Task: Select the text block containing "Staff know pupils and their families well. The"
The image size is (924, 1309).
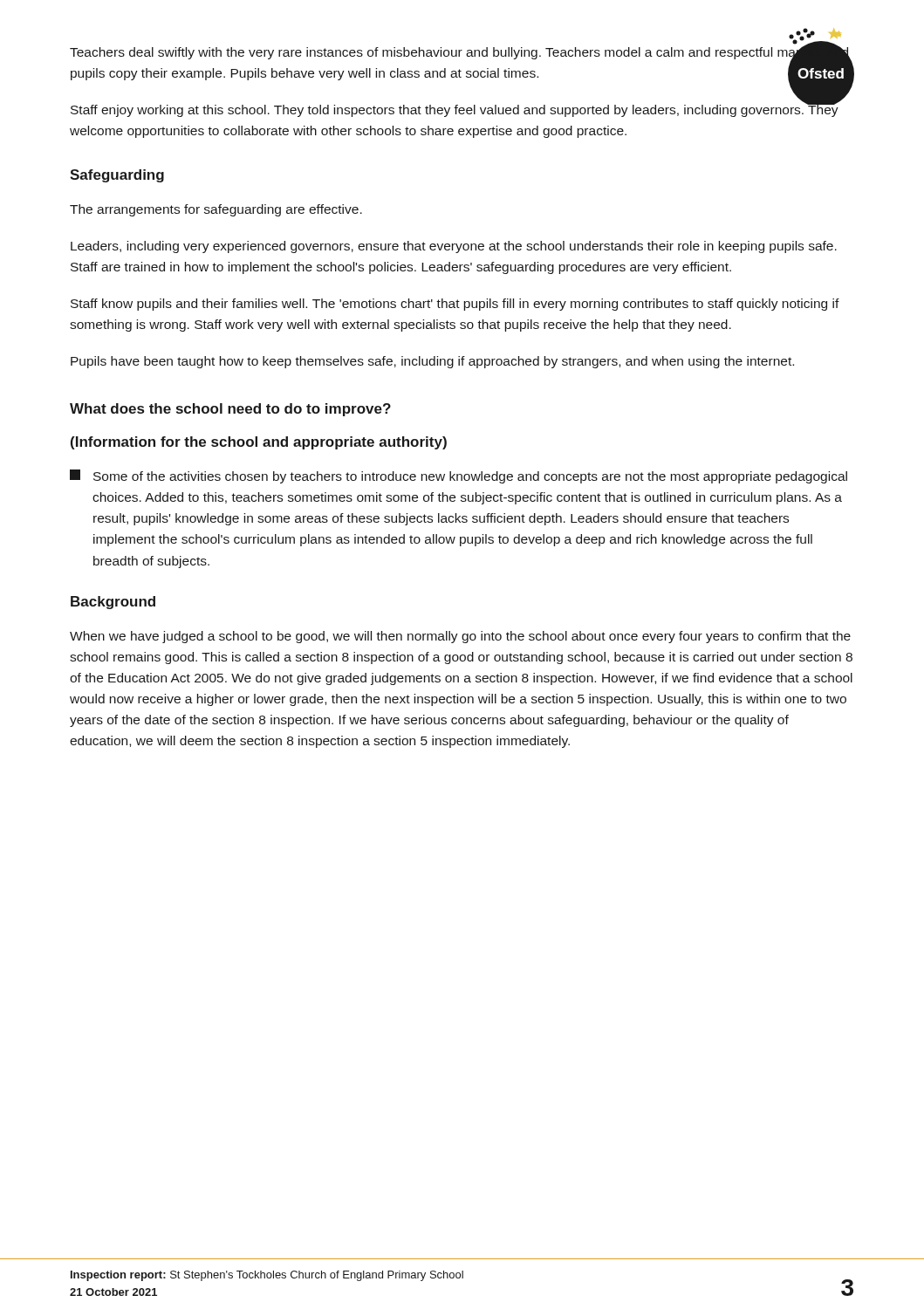Action: pyautogui.click(x=462, y=314)
